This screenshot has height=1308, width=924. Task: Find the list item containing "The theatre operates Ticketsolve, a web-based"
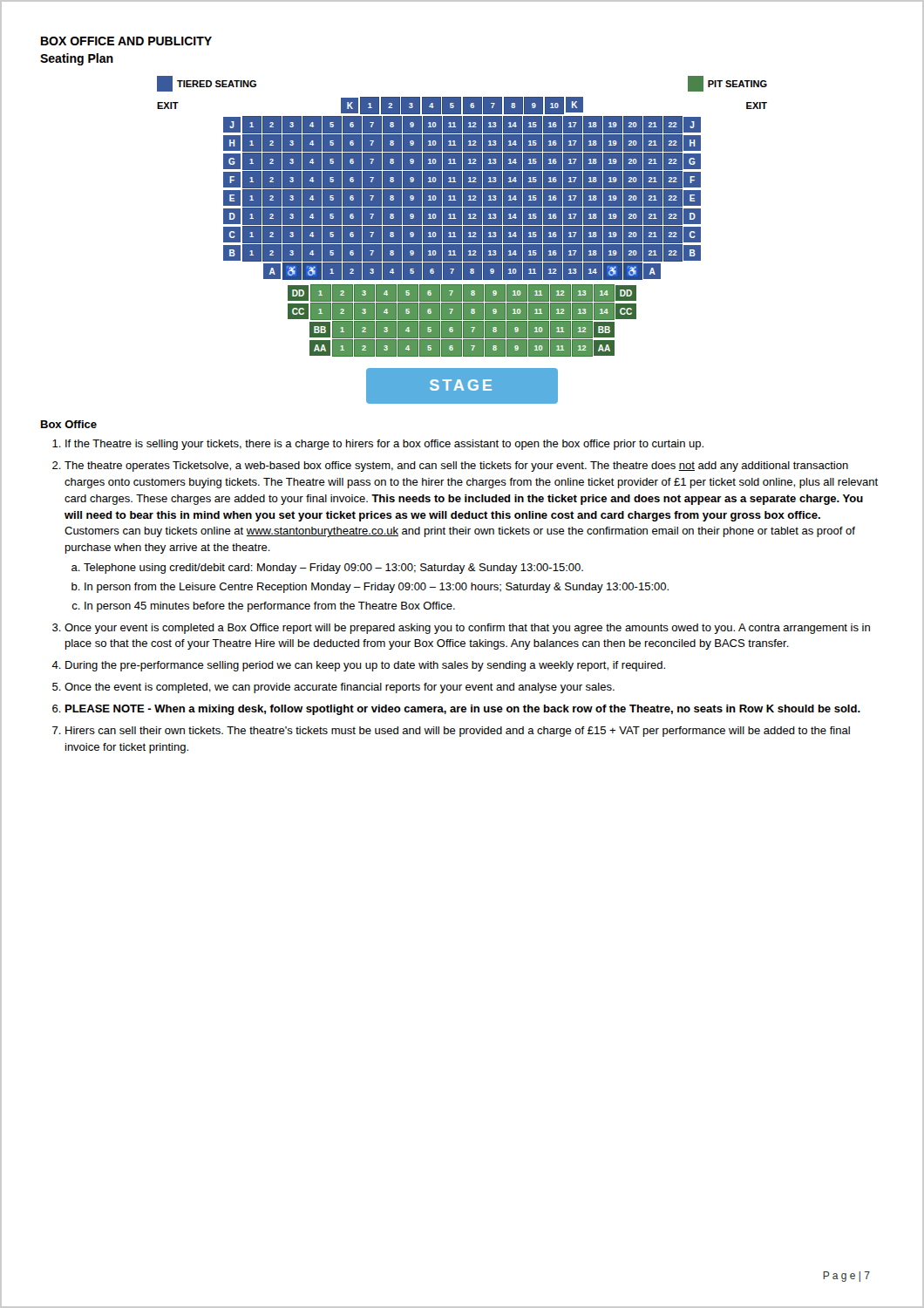(474, 537)
